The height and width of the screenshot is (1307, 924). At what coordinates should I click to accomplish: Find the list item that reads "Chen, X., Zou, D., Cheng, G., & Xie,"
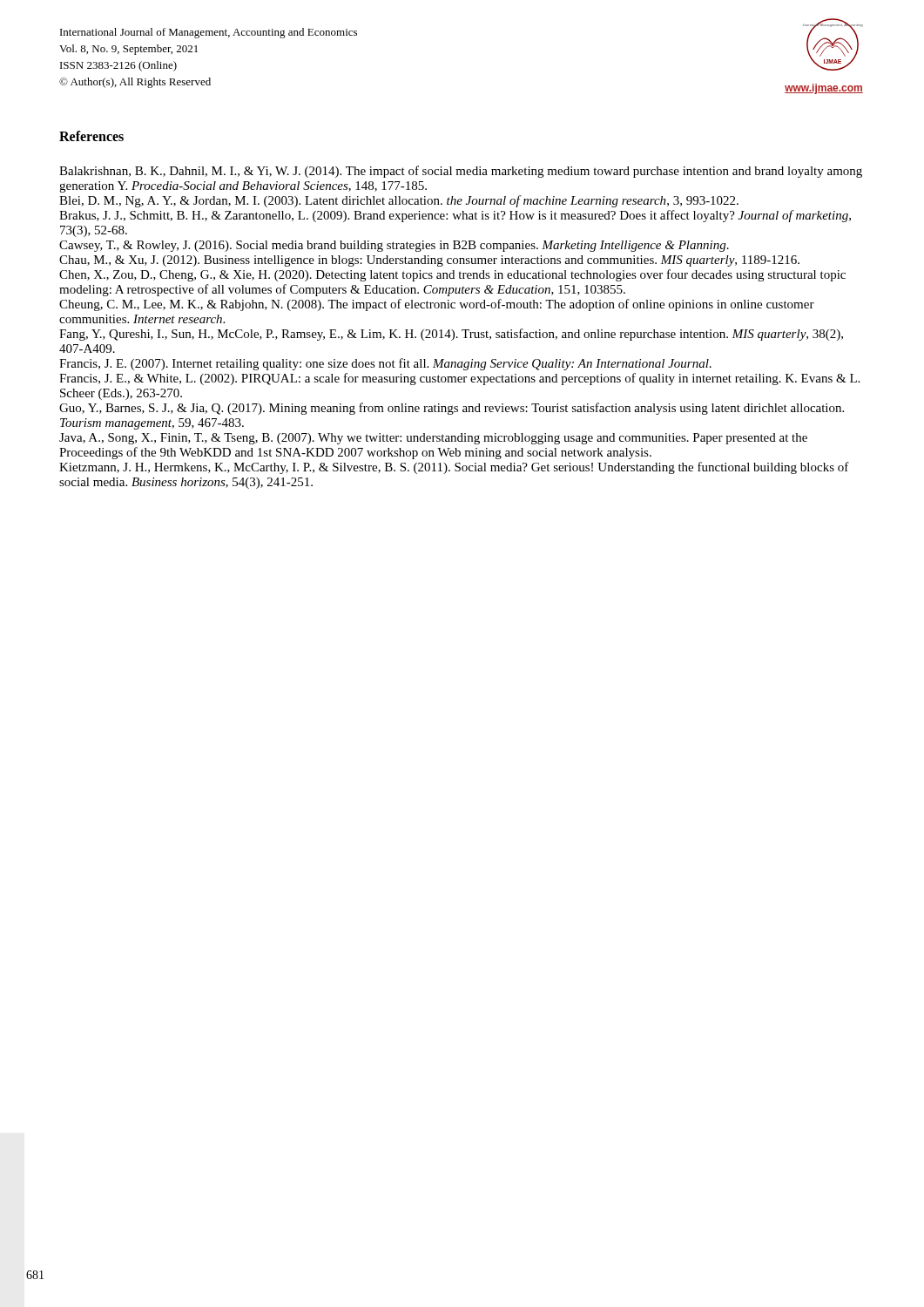tap(462, 282)
